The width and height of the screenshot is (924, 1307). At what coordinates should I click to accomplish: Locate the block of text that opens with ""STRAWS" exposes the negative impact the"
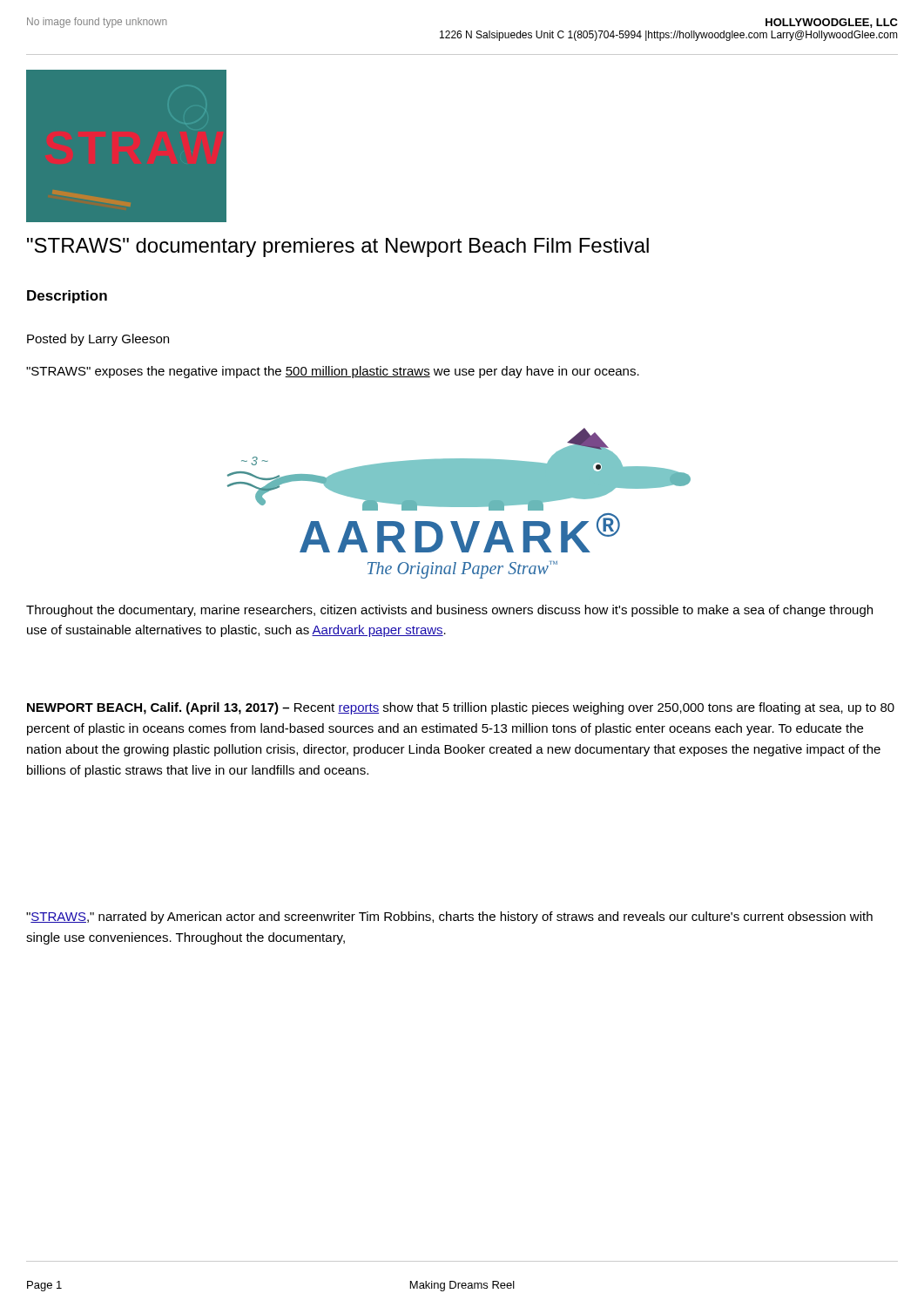coord(333,371)
